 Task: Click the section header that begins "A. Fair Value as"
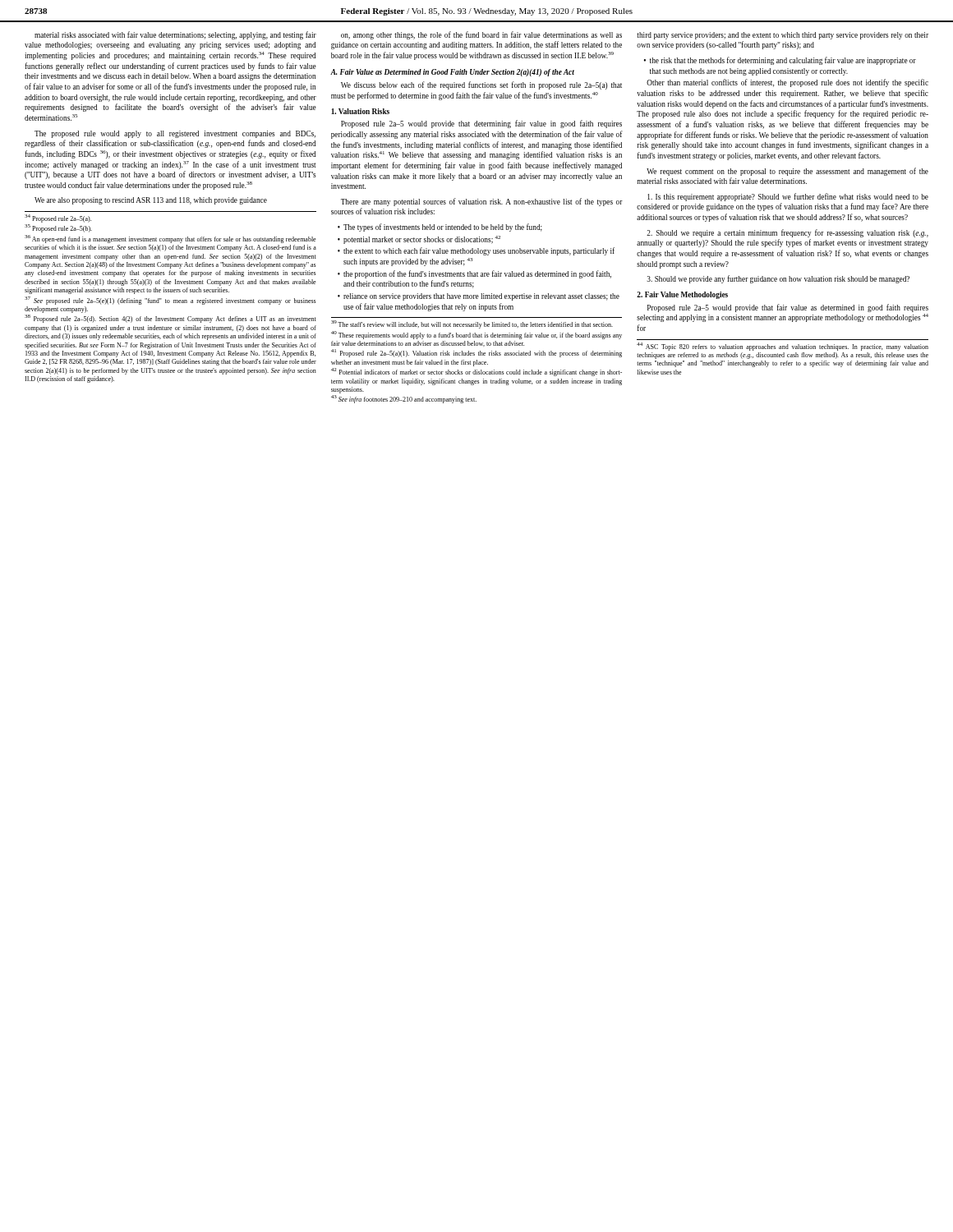(452, 72)
